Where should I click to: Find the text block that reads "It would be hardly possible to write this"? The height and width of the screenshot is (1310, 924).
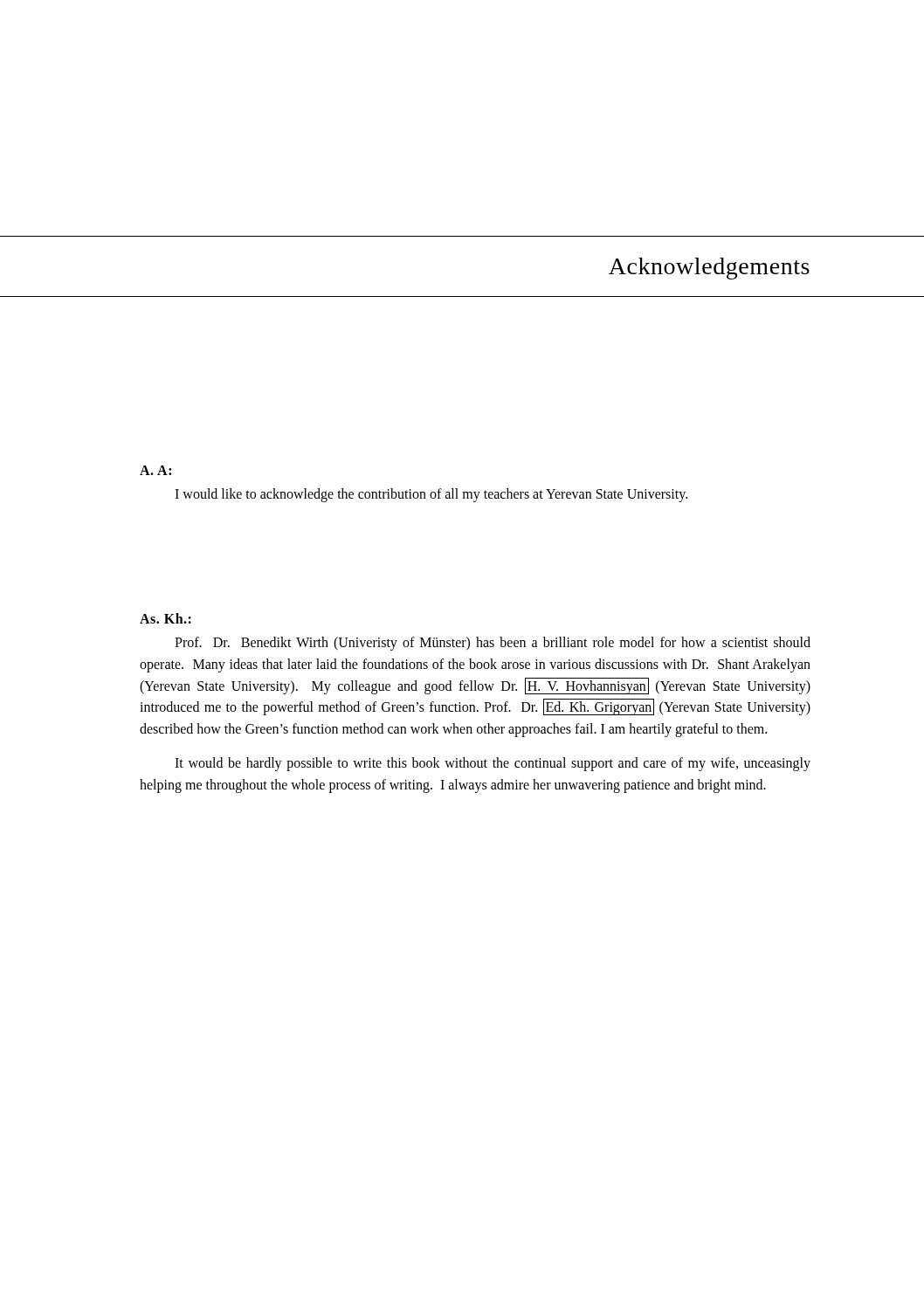[x=475, y=774]
